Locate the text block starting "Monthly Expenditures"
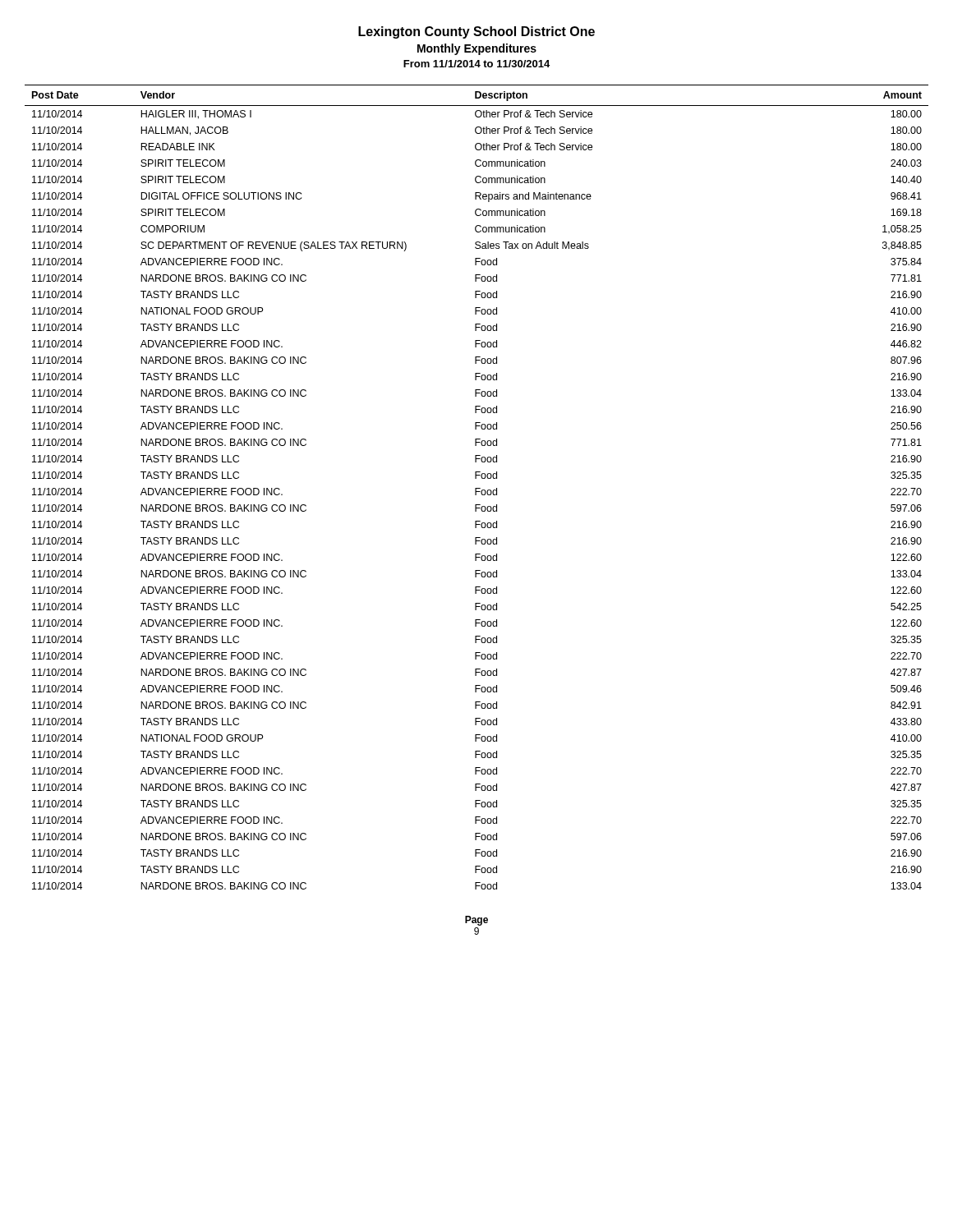Viewport: 953px width, 1232px height. point(476,48)
